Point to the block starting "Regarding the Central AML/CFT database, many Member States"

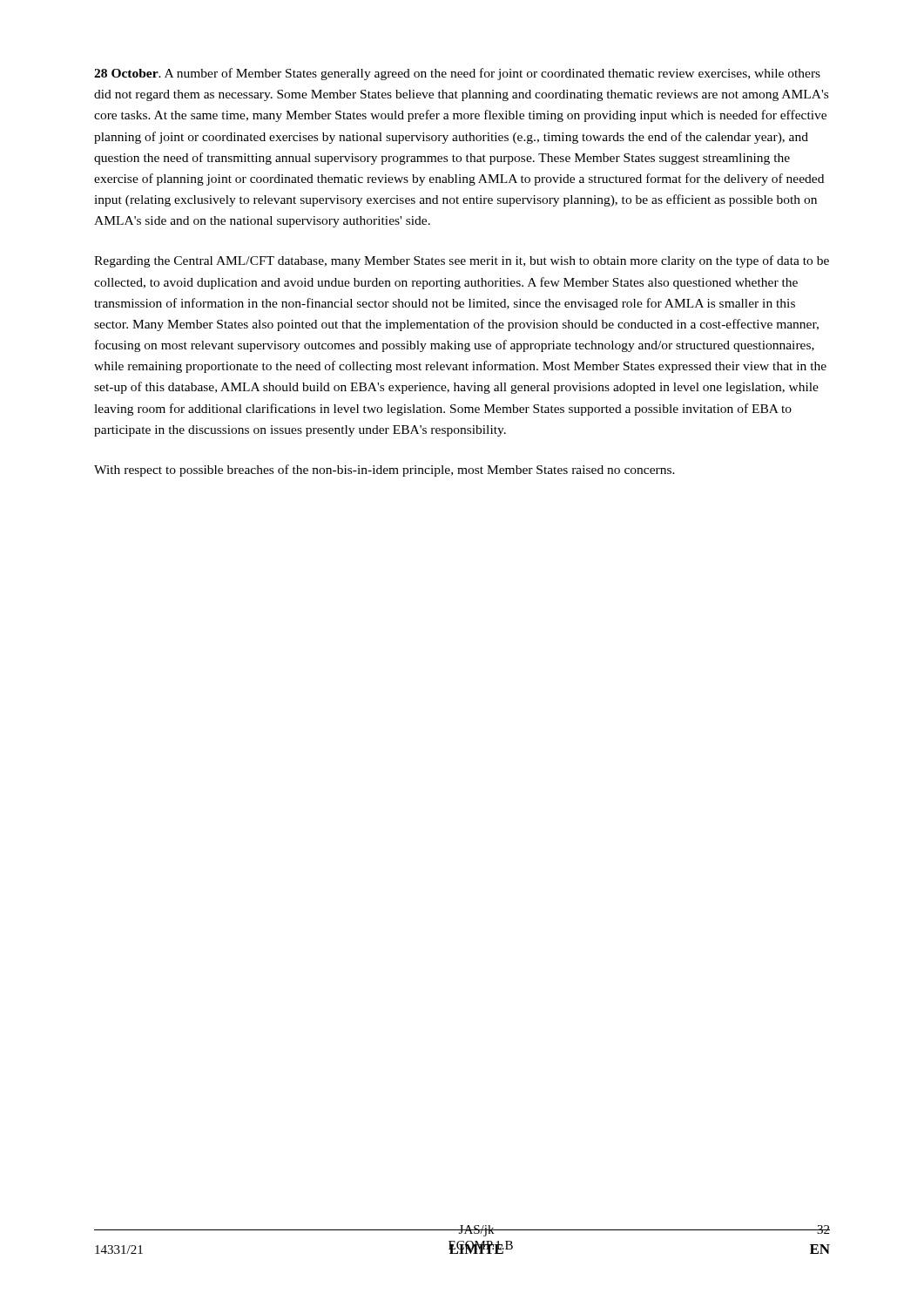[x=462, y=345]
